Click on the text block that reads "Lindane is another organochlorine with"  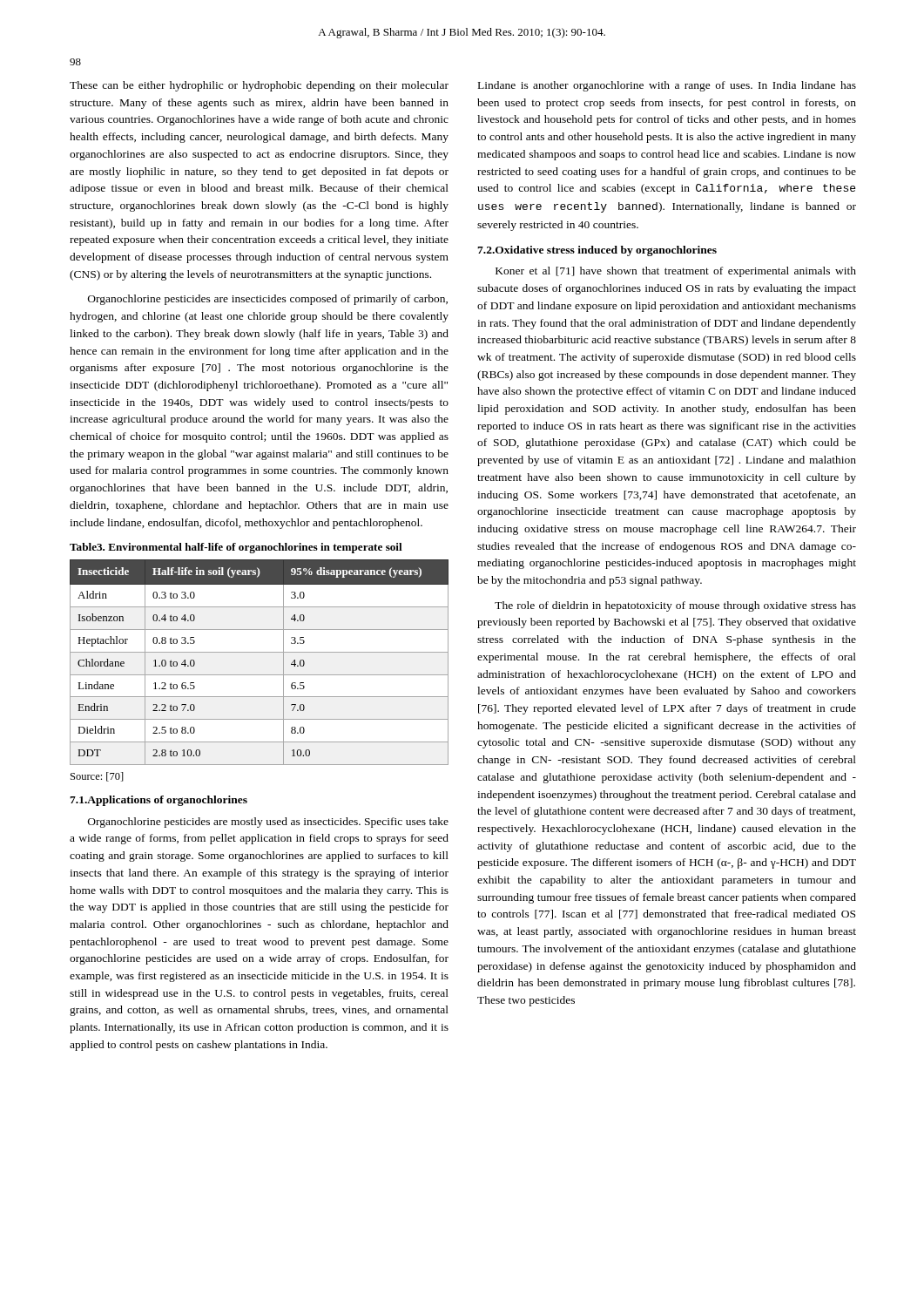(x=667, y=155)
